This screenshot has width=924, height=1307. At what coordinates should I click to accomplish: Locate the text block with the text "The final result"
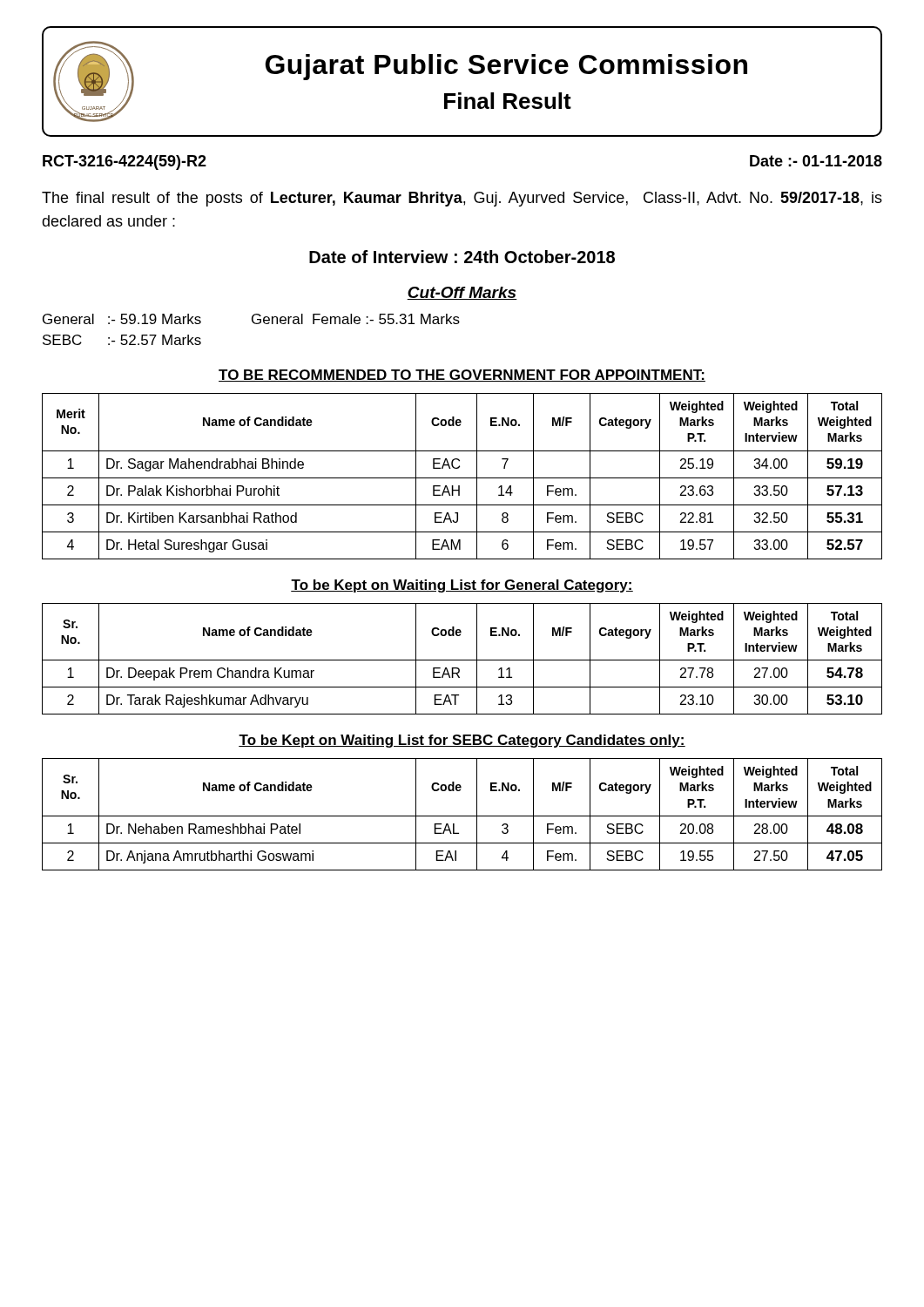pyautogui.click(x=462, y=210)
